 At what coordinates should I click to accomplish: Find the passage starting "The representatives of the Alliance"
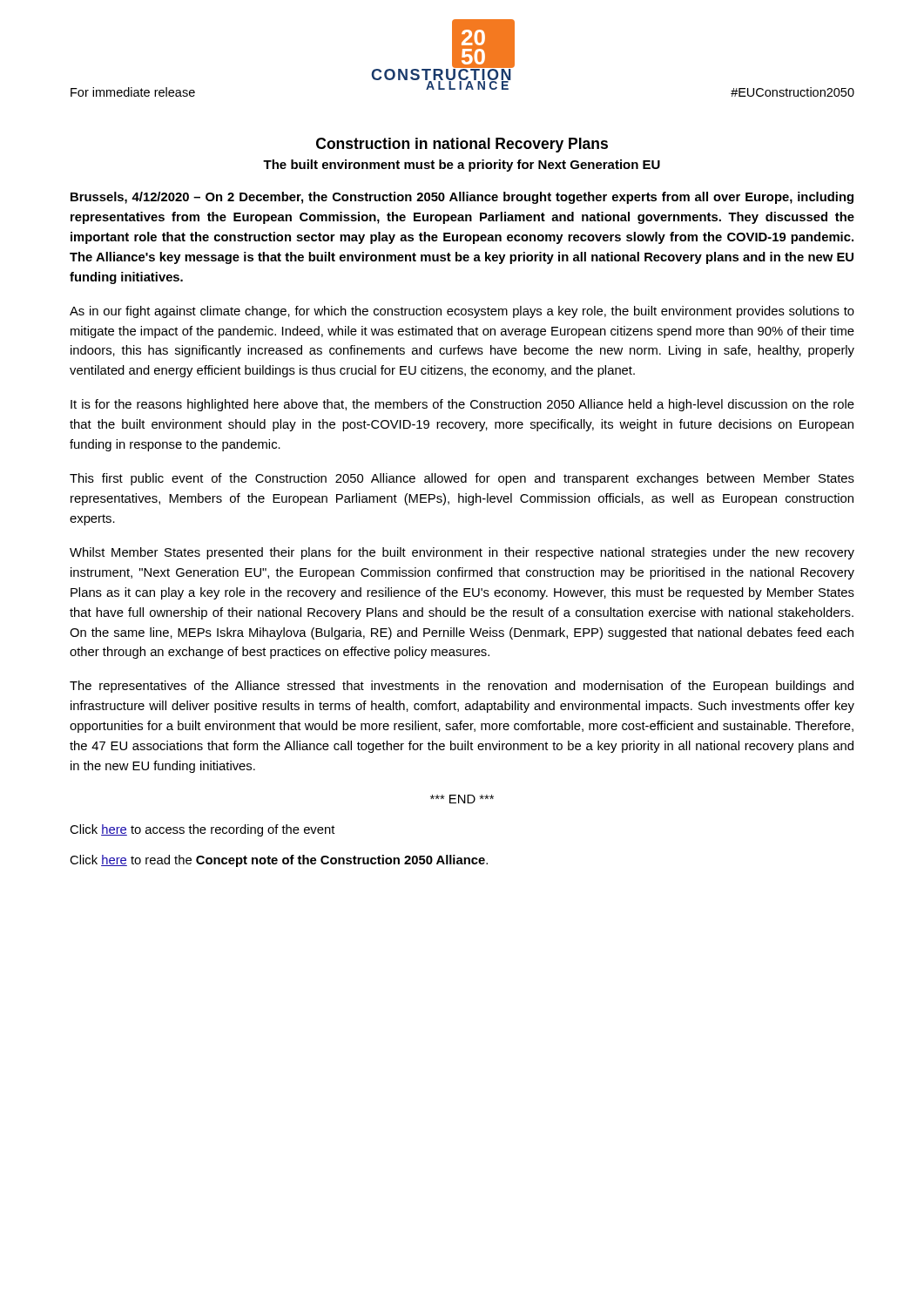[x=462, y=726]
